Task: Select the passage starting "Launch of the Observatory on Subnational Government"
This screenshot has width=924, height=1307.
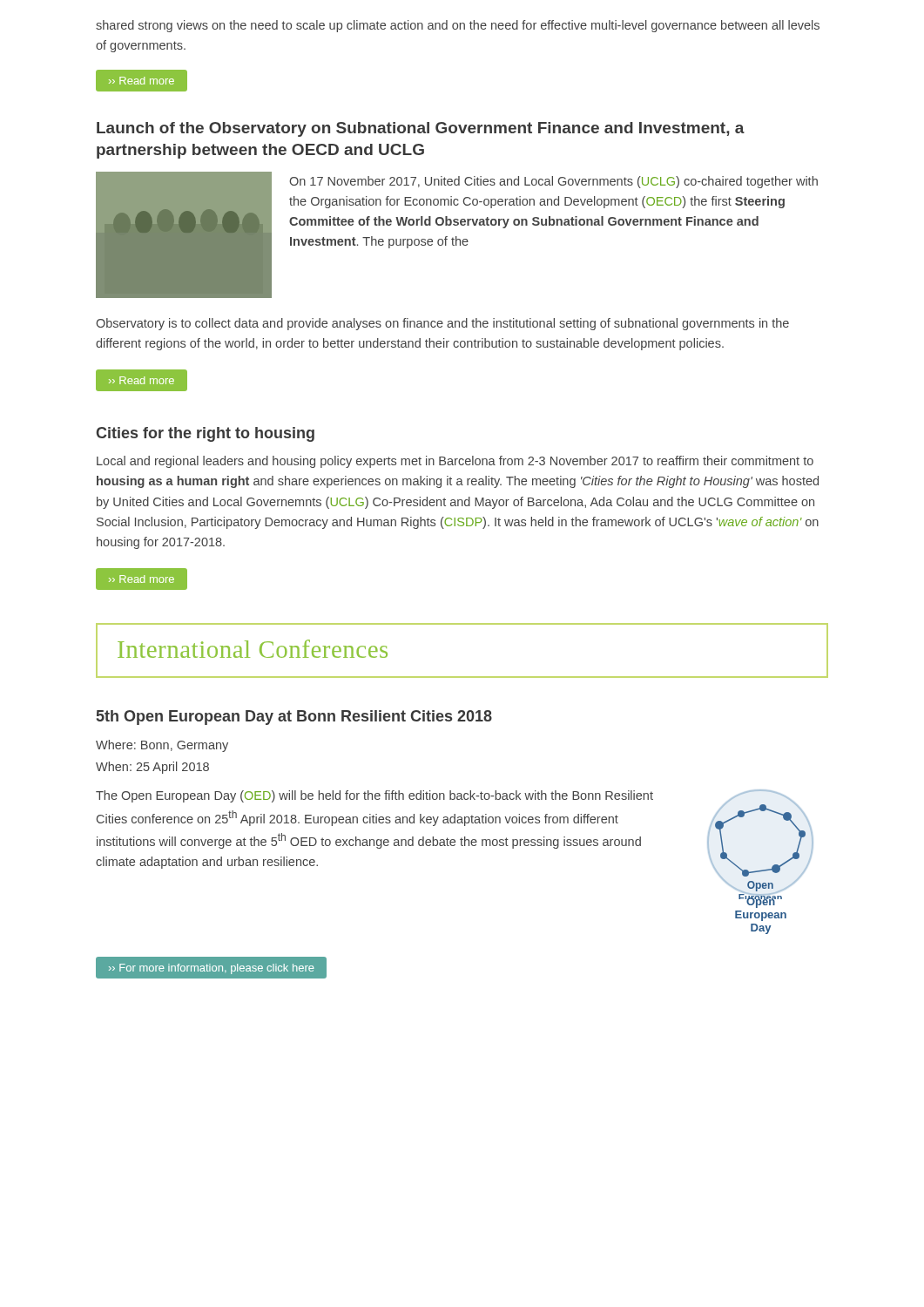Action: [462, 139]
